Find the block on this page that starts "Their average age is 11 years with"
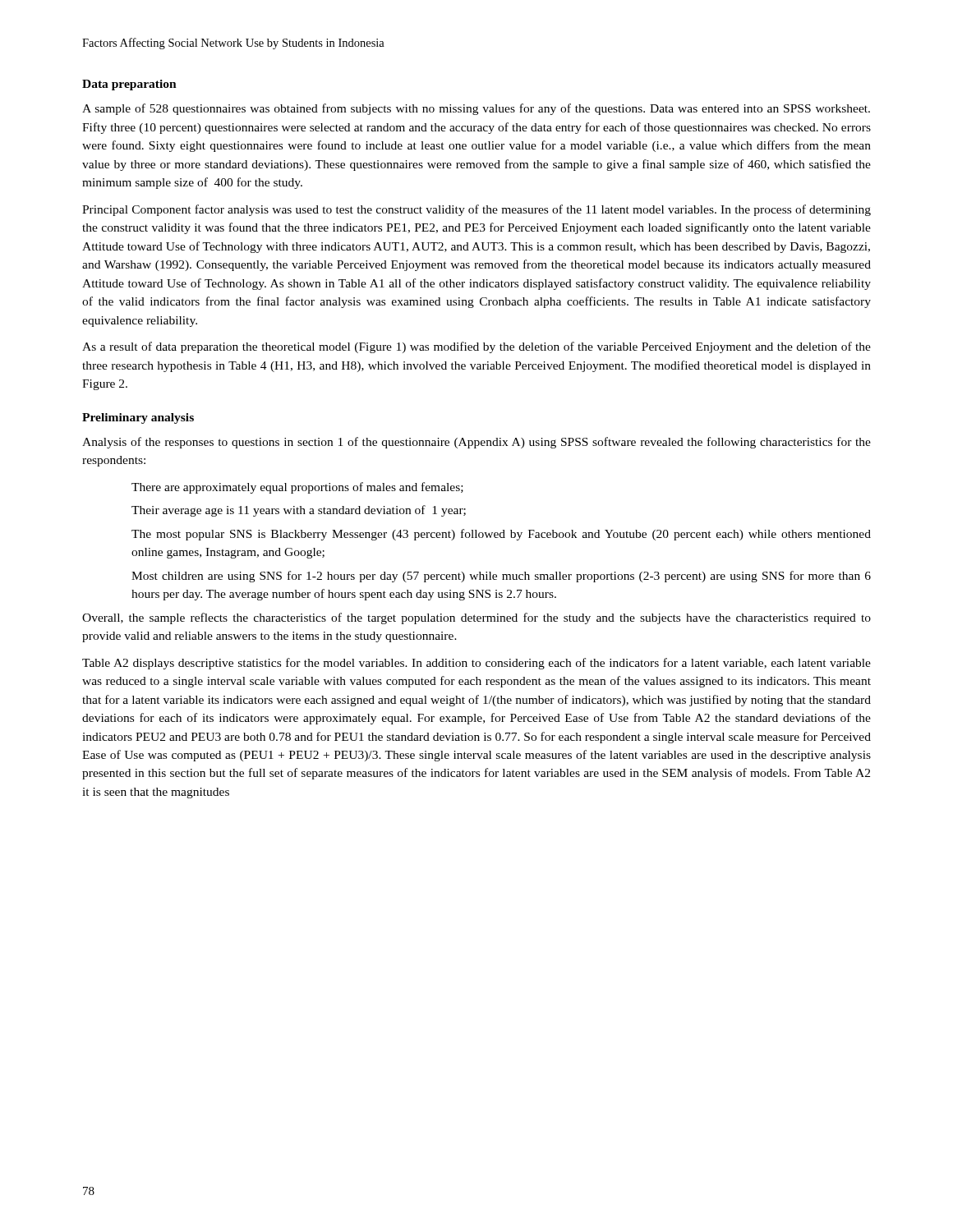Image resolution: width=953 pixels, height=1232 pixels. click(x=299, y=510)
